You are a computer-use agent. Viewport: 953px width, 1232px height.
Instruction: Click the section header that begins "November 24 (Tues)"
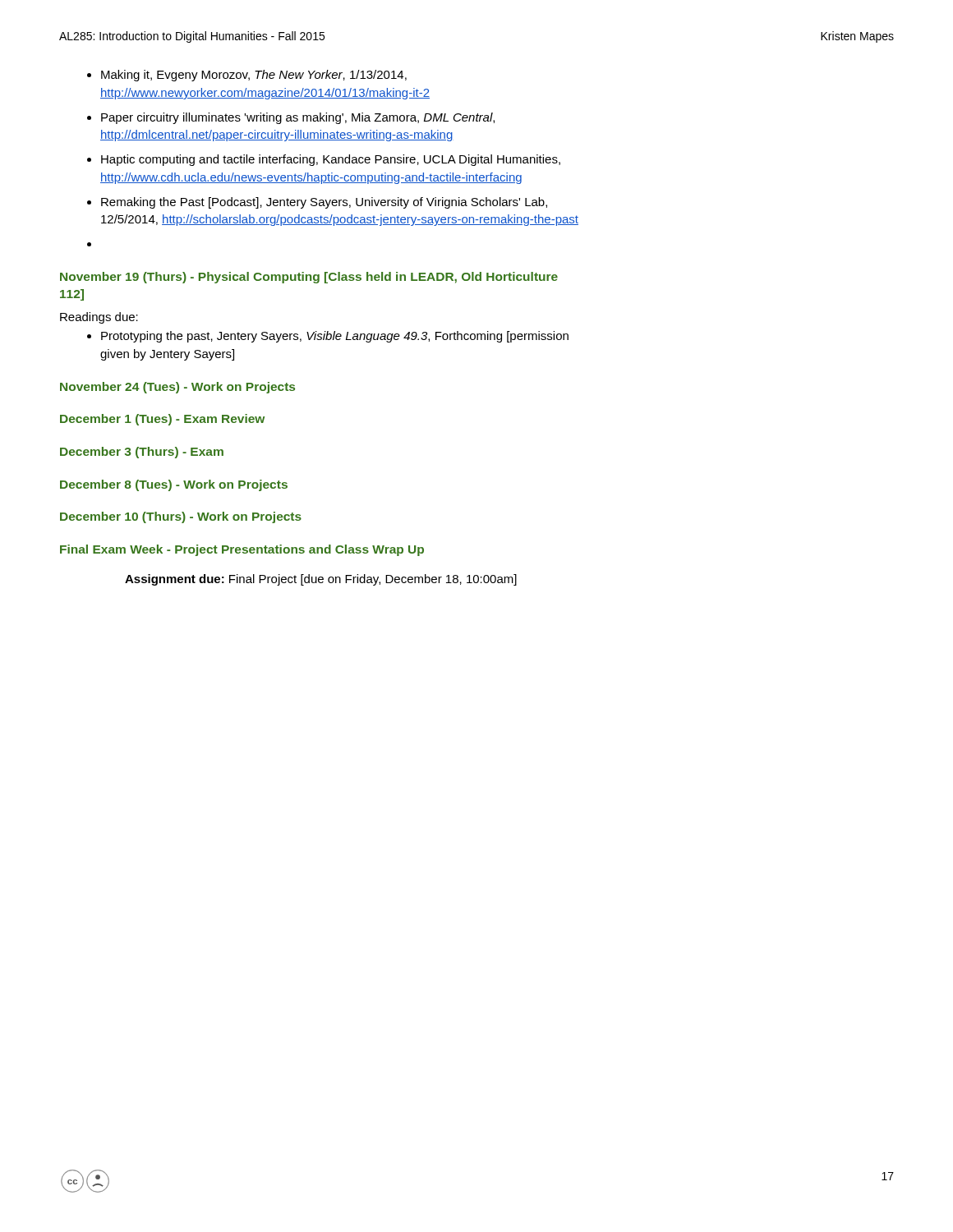(x=177, y=386)
